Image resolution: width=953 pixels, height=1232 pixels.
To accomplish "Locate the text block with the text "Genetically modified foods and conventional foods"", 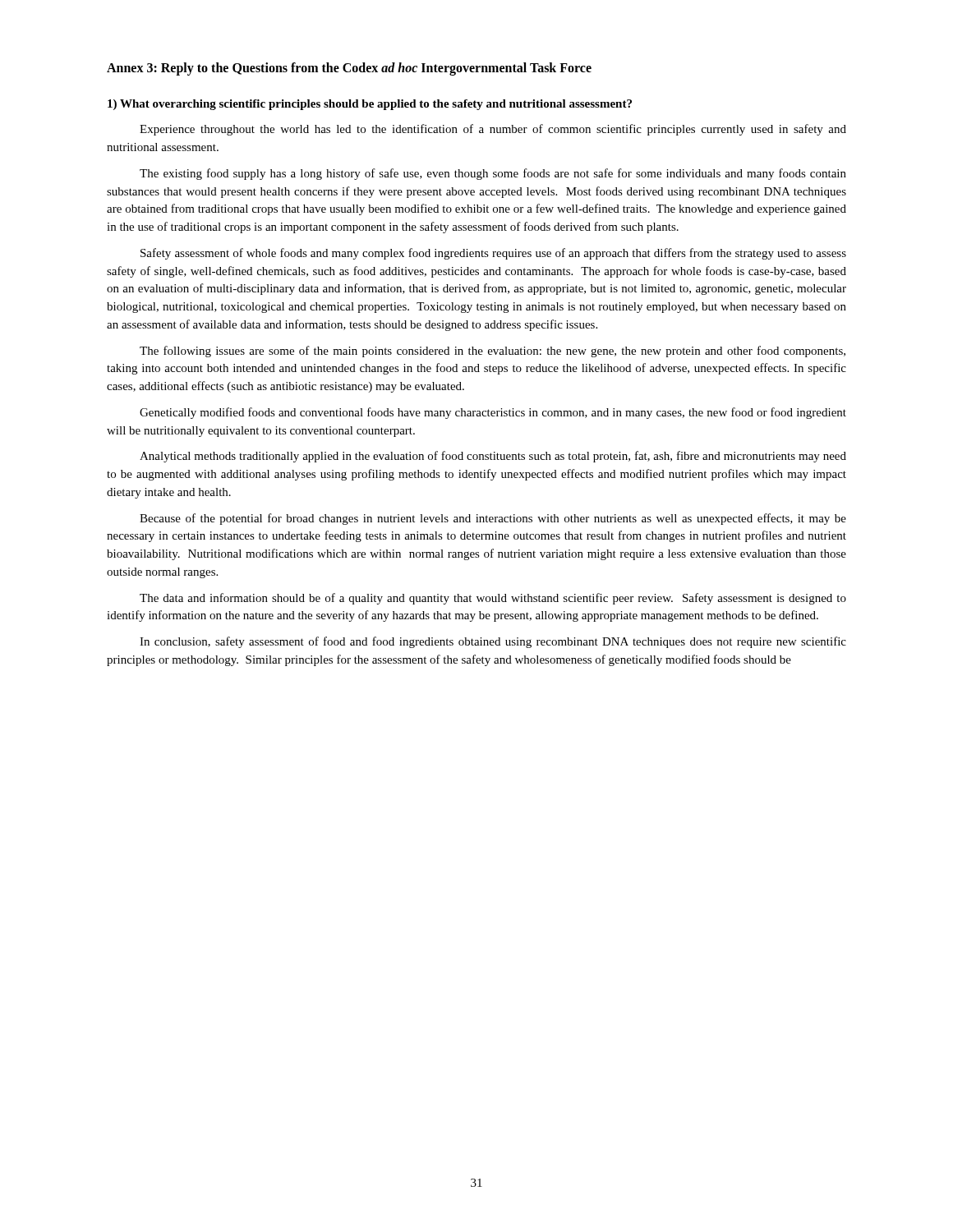I will tap(476, 421).
